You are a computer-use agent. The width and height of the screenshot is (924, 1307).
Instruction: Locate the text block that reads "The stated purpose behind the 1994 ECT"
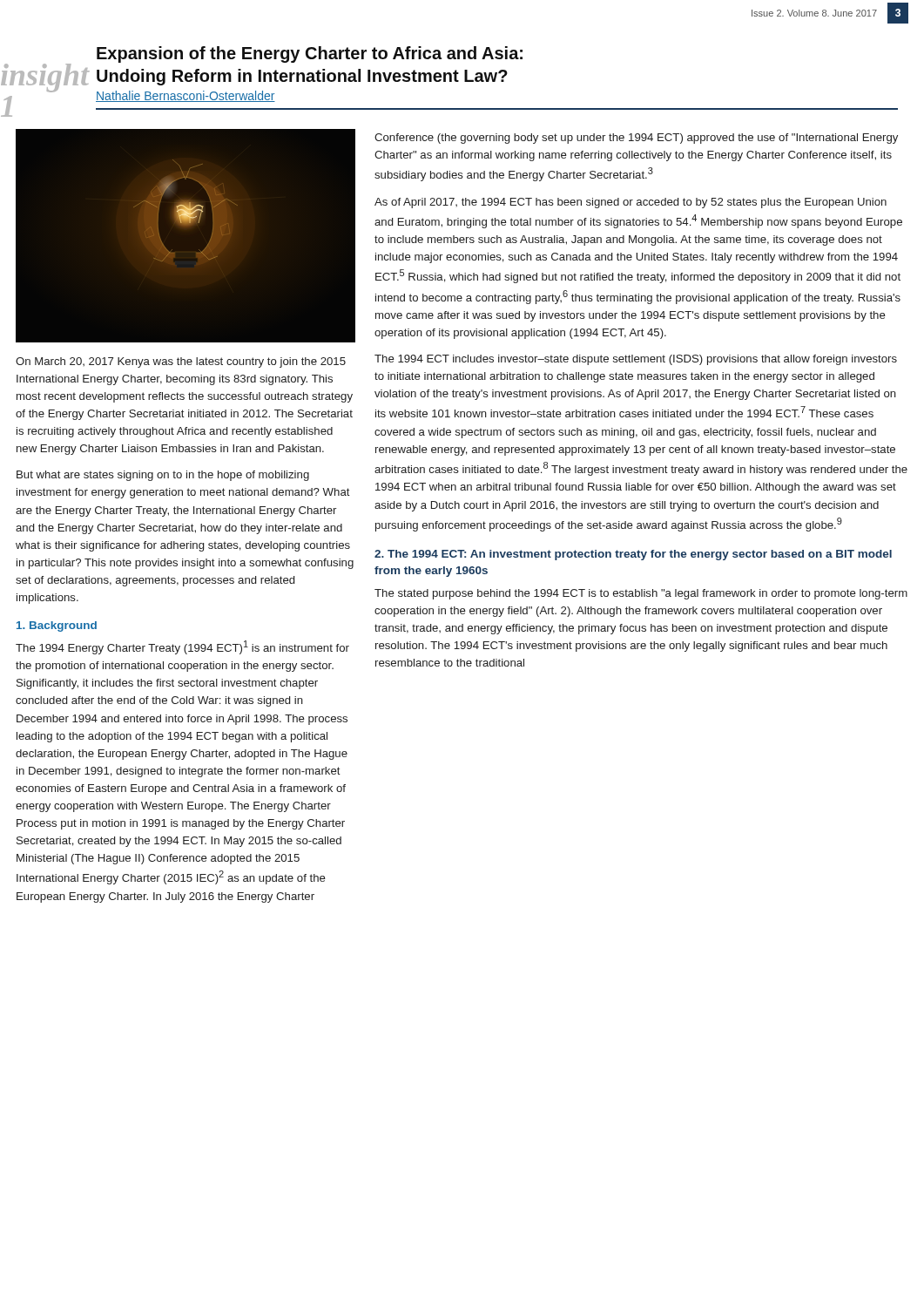click(x=641, y=628)
